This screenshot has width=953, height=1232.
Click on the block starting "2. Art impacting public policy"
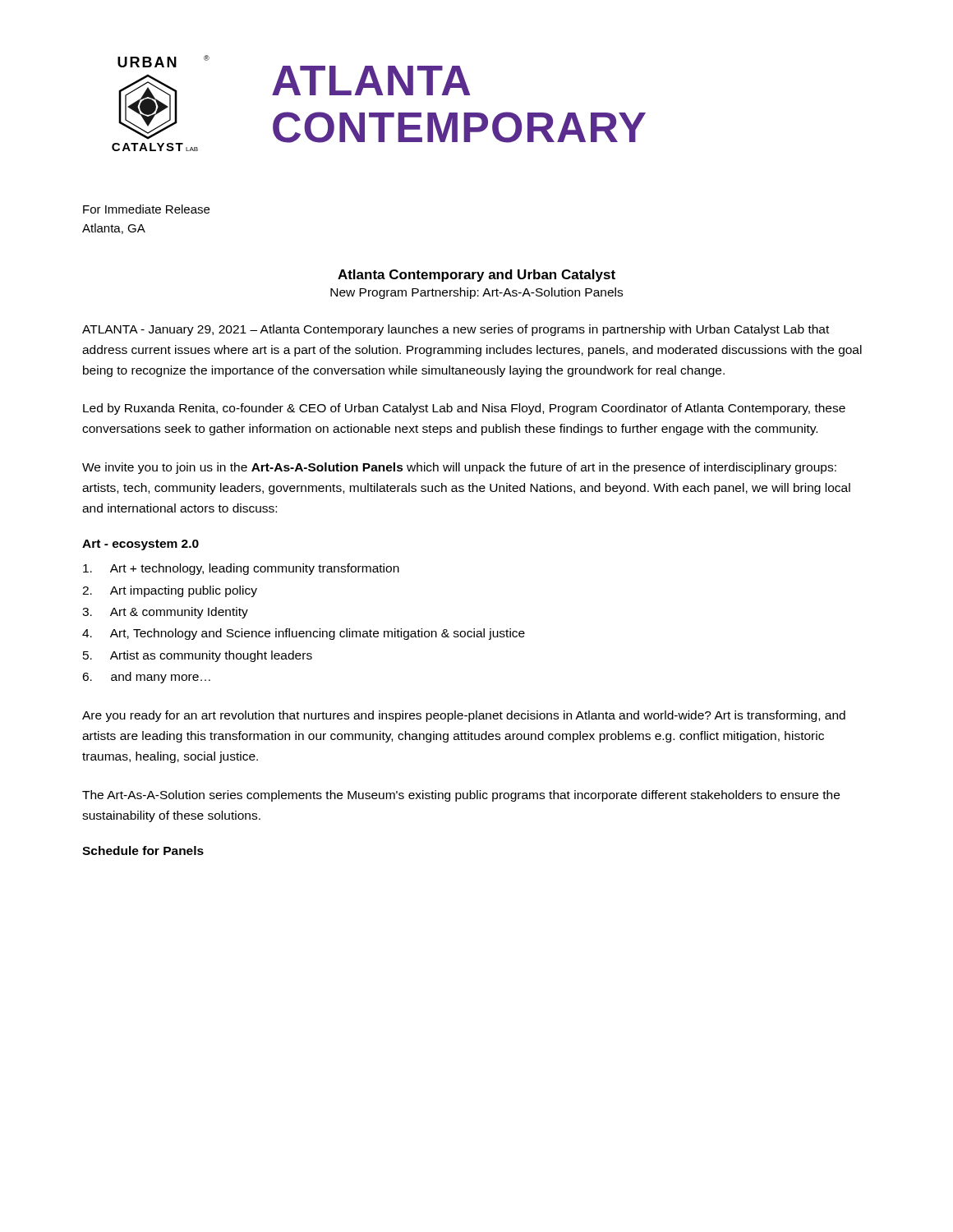170,590
